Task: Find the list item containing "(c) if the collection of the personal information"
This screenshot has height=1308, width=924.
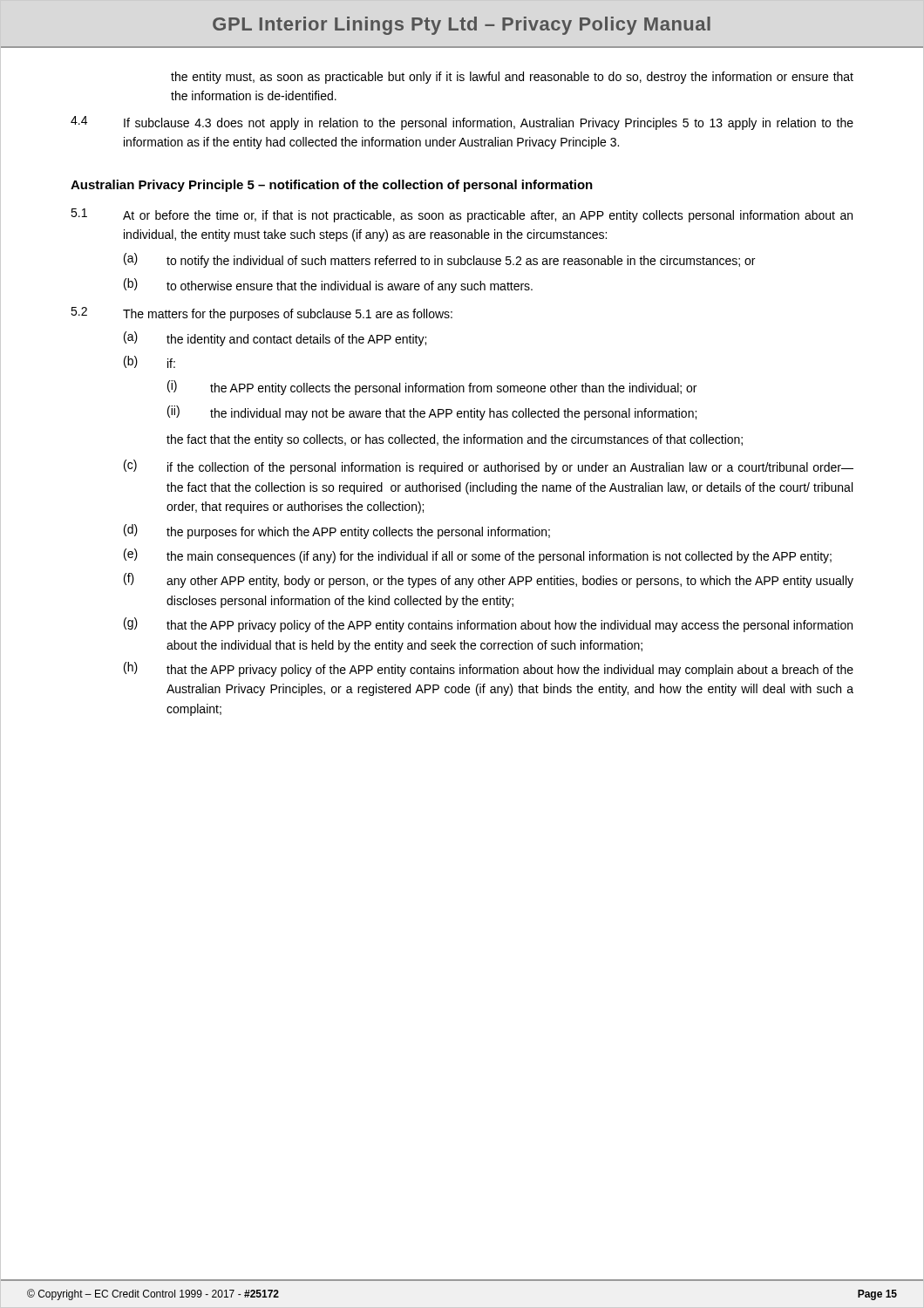Action: point(488,487)
